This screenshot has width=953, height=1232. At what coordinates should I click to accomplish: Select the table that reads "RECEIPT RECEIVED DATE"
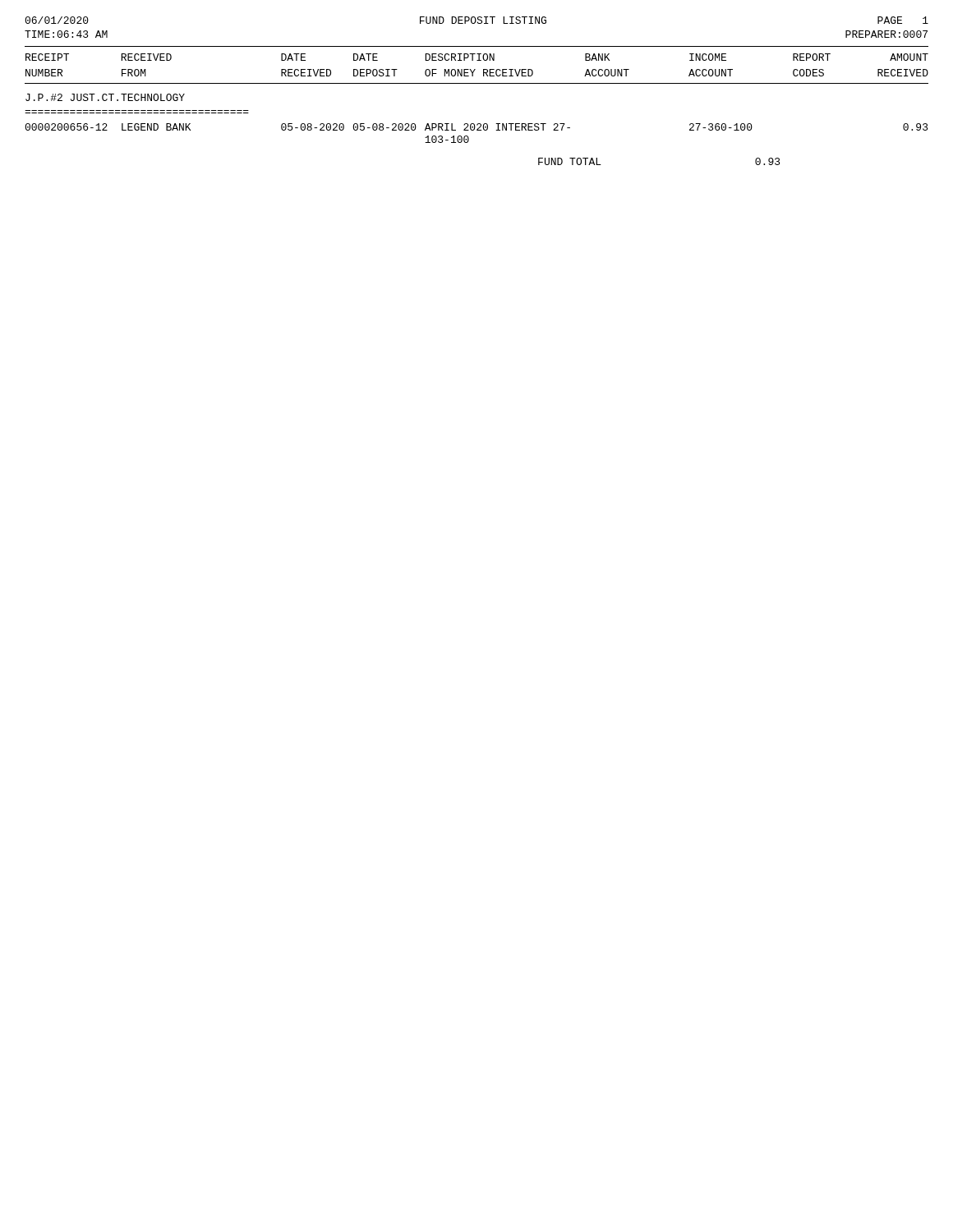pos(476,109)
